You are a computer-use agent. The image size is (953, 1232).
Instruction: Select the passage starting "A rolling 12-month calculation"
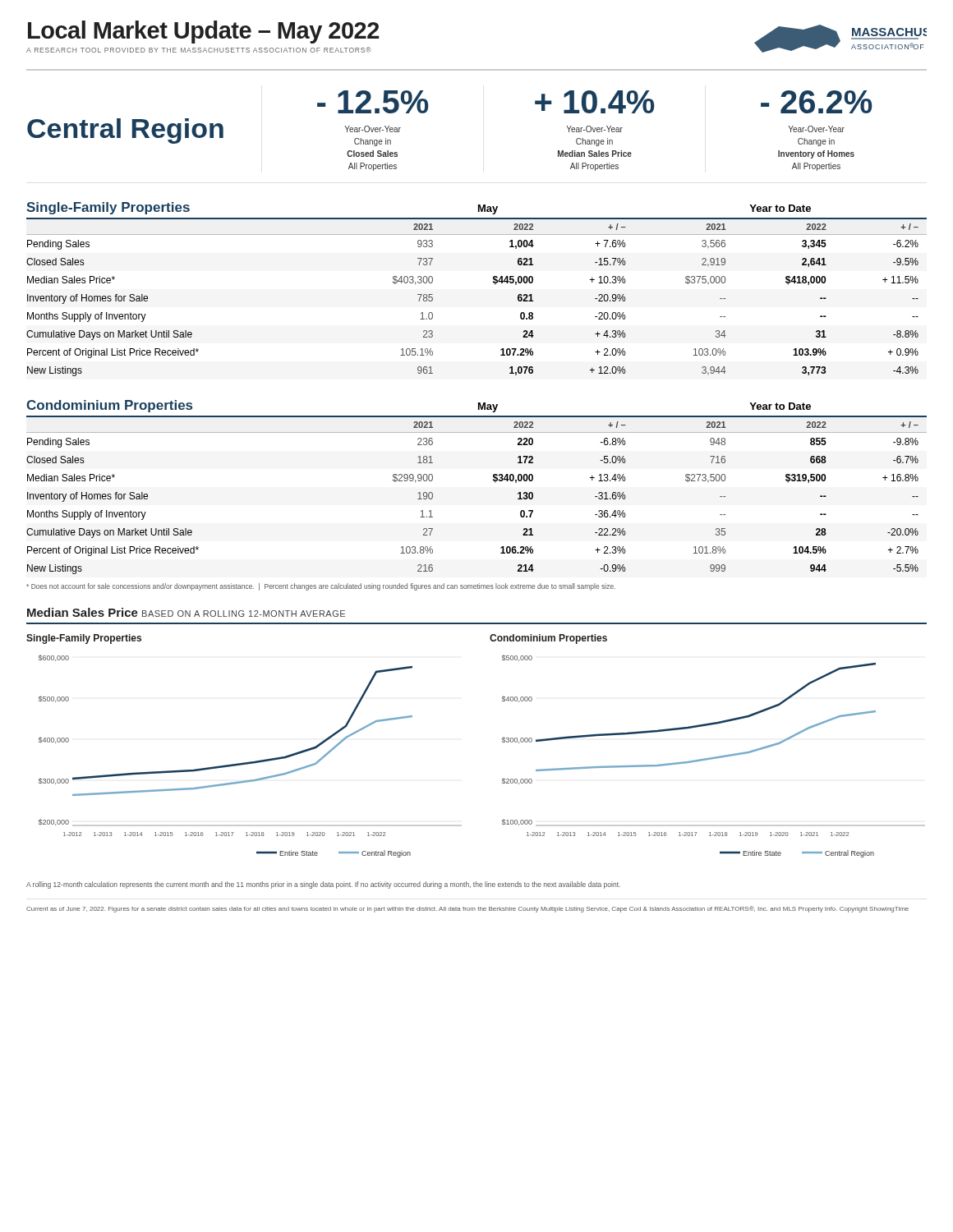pyautogui.click(x=323, y=885)
